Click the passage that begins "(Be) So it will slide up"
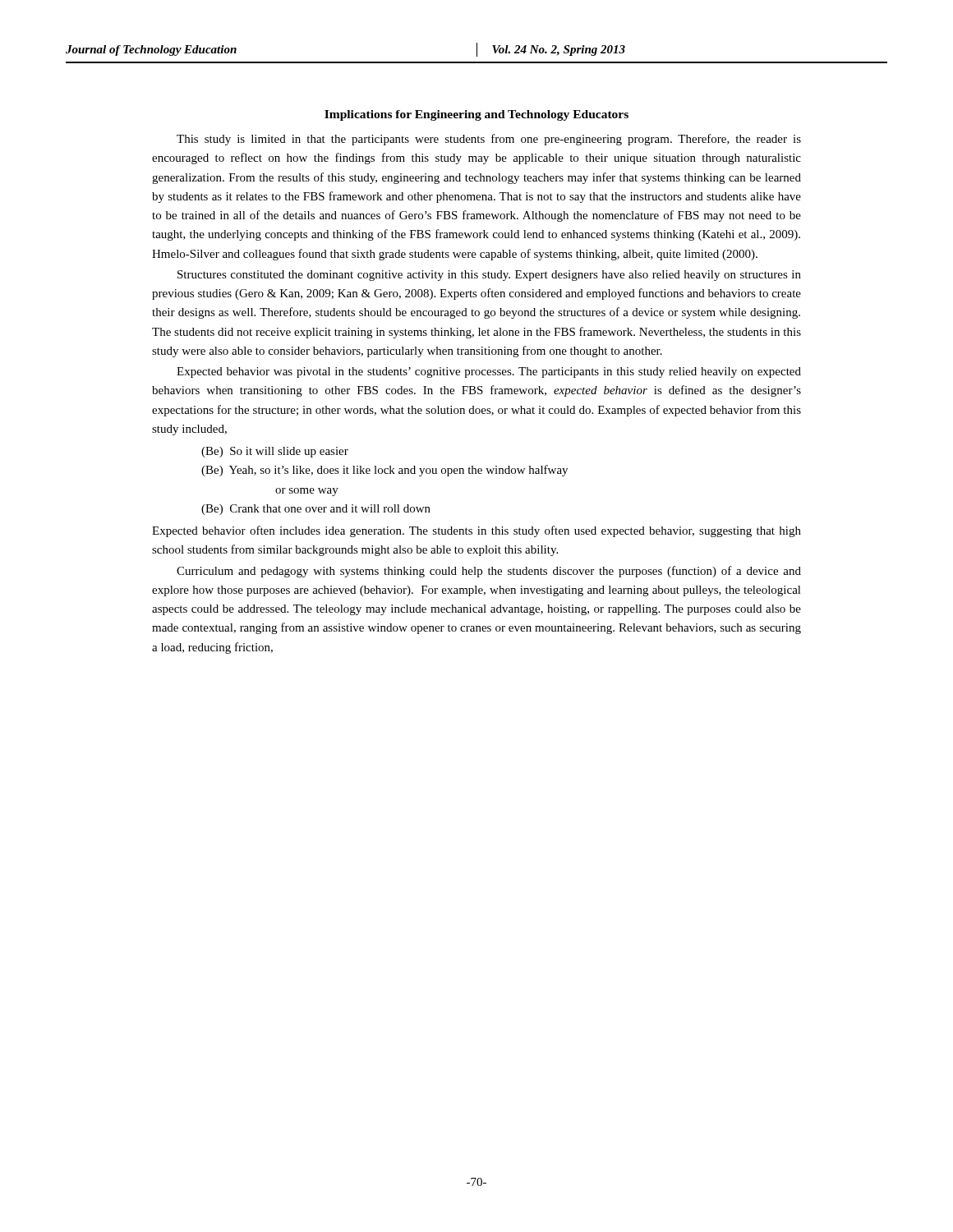The image size is (953, 1232). point(275,451)
